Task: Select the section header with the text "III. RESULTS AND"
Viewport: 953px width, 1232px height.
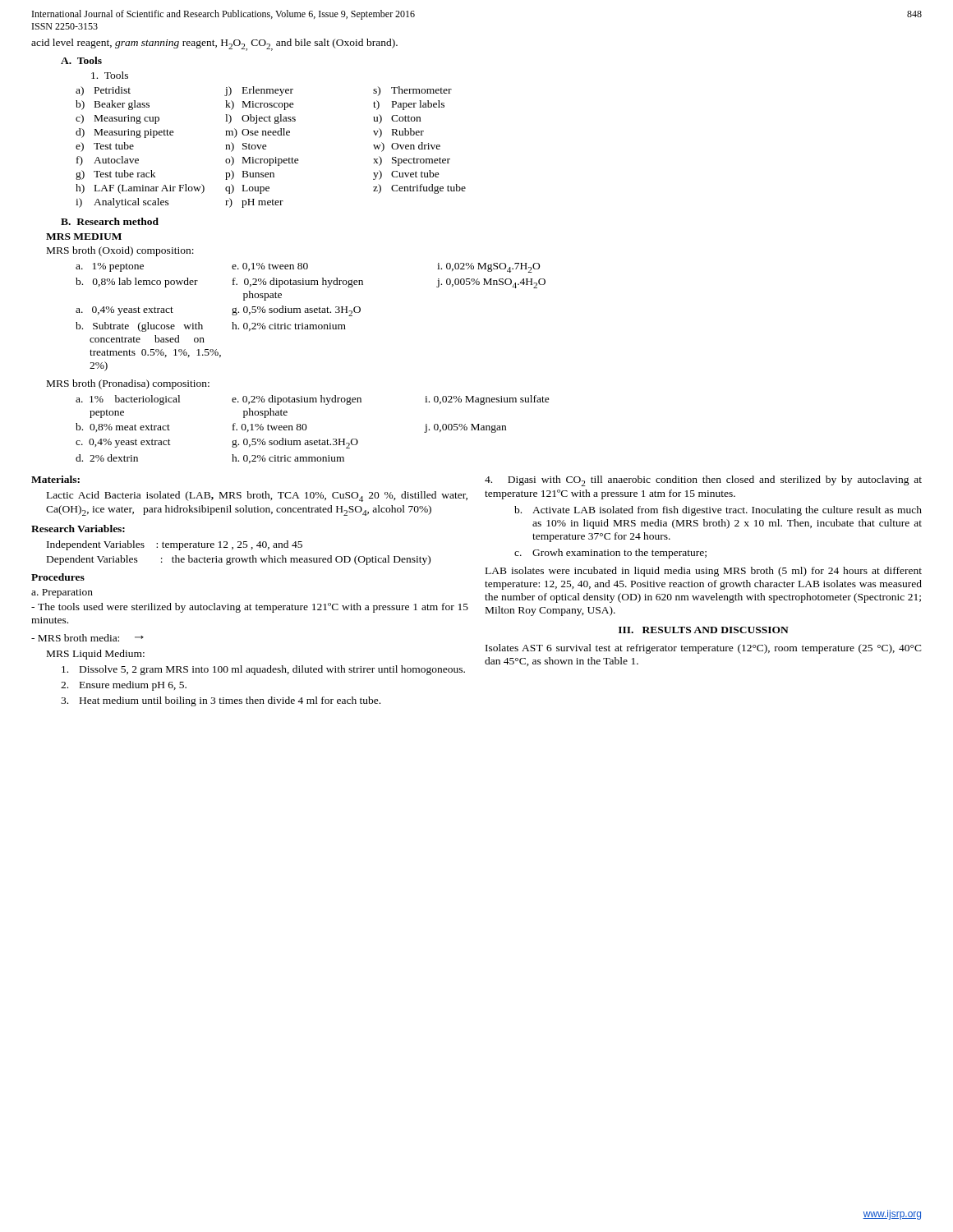Action: 703,630
